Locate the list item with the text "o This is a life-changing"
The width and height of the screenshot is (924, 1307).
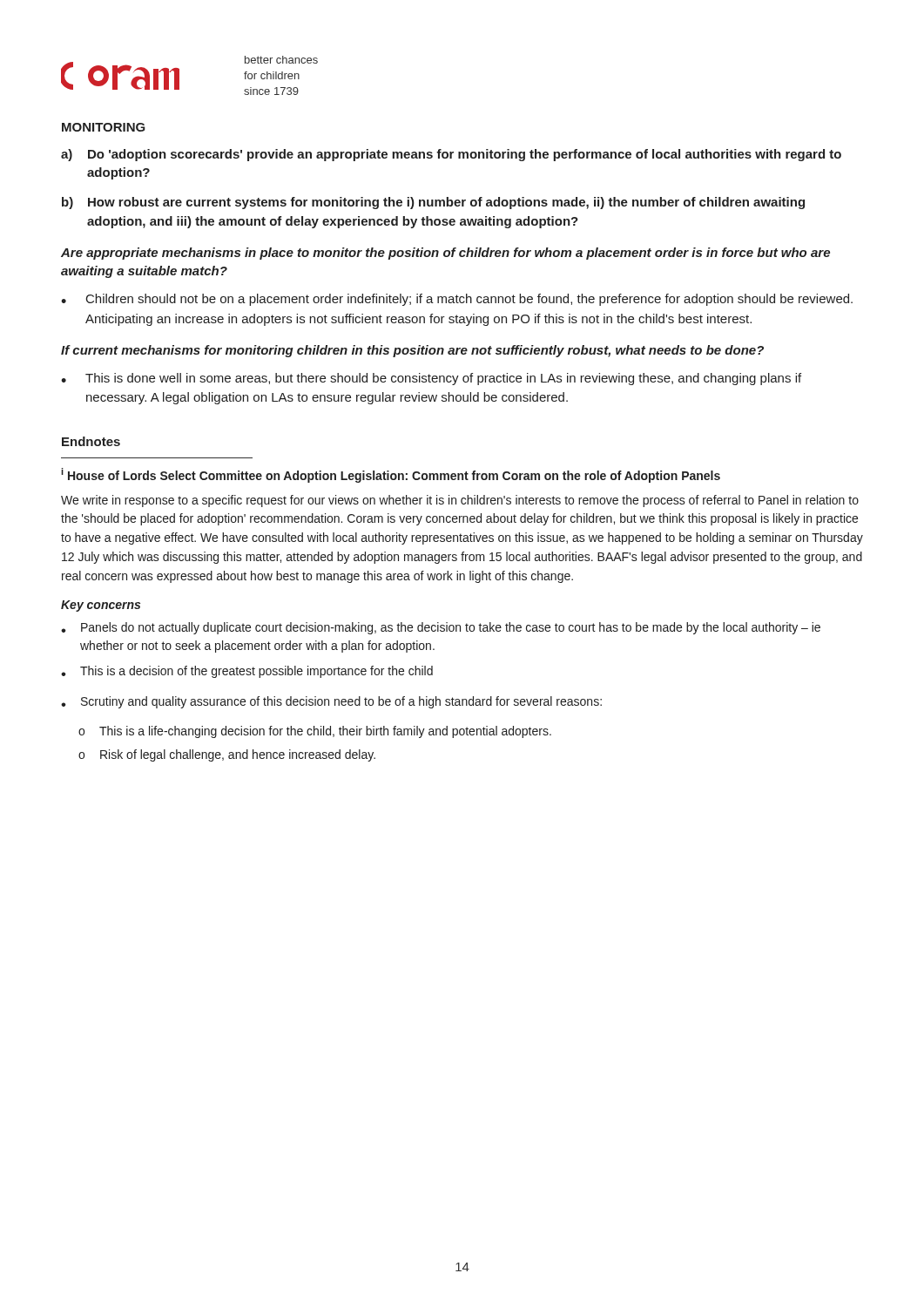[471, 732]
